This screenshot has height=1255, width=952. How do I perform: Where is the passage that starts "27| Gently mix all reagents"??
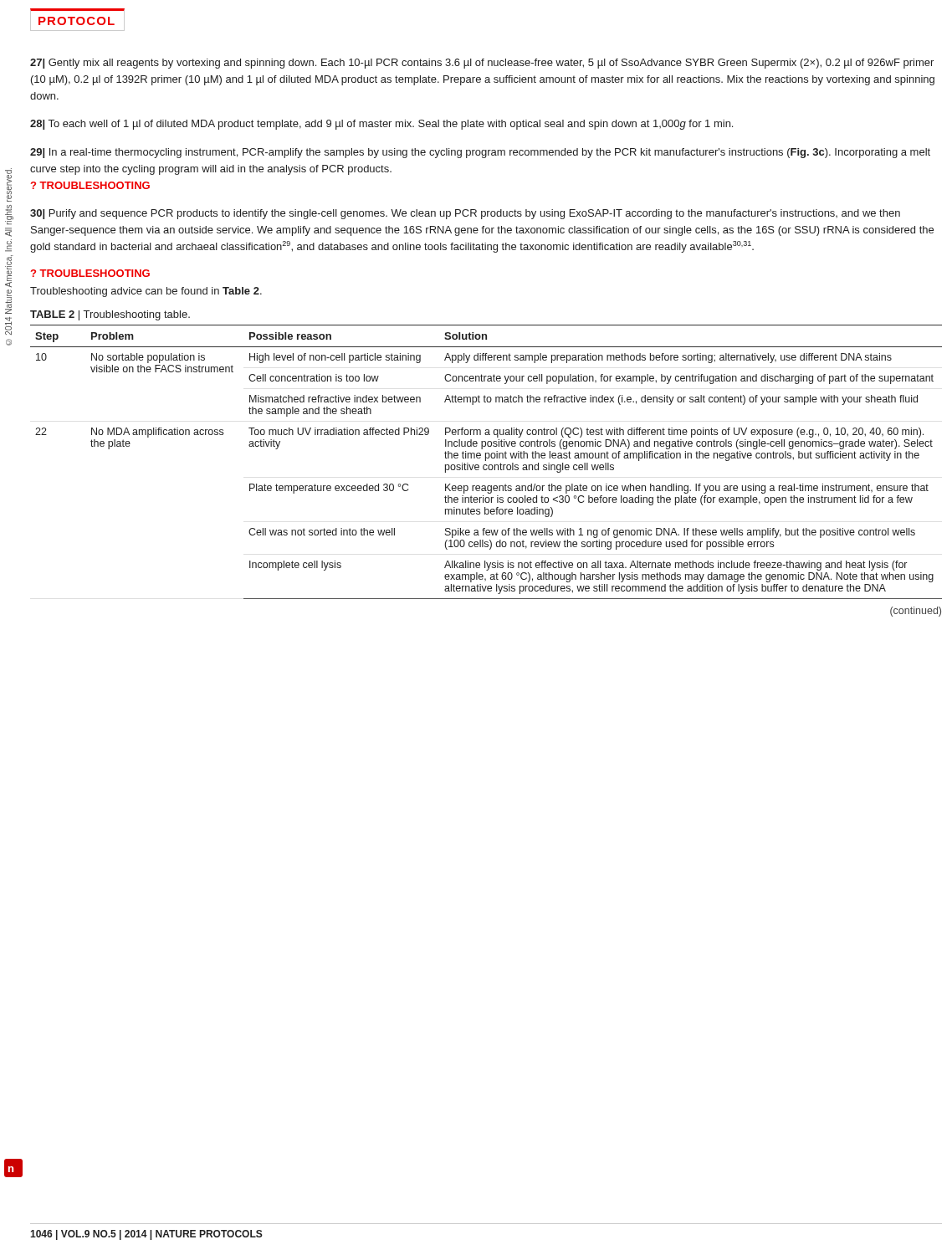483,79
